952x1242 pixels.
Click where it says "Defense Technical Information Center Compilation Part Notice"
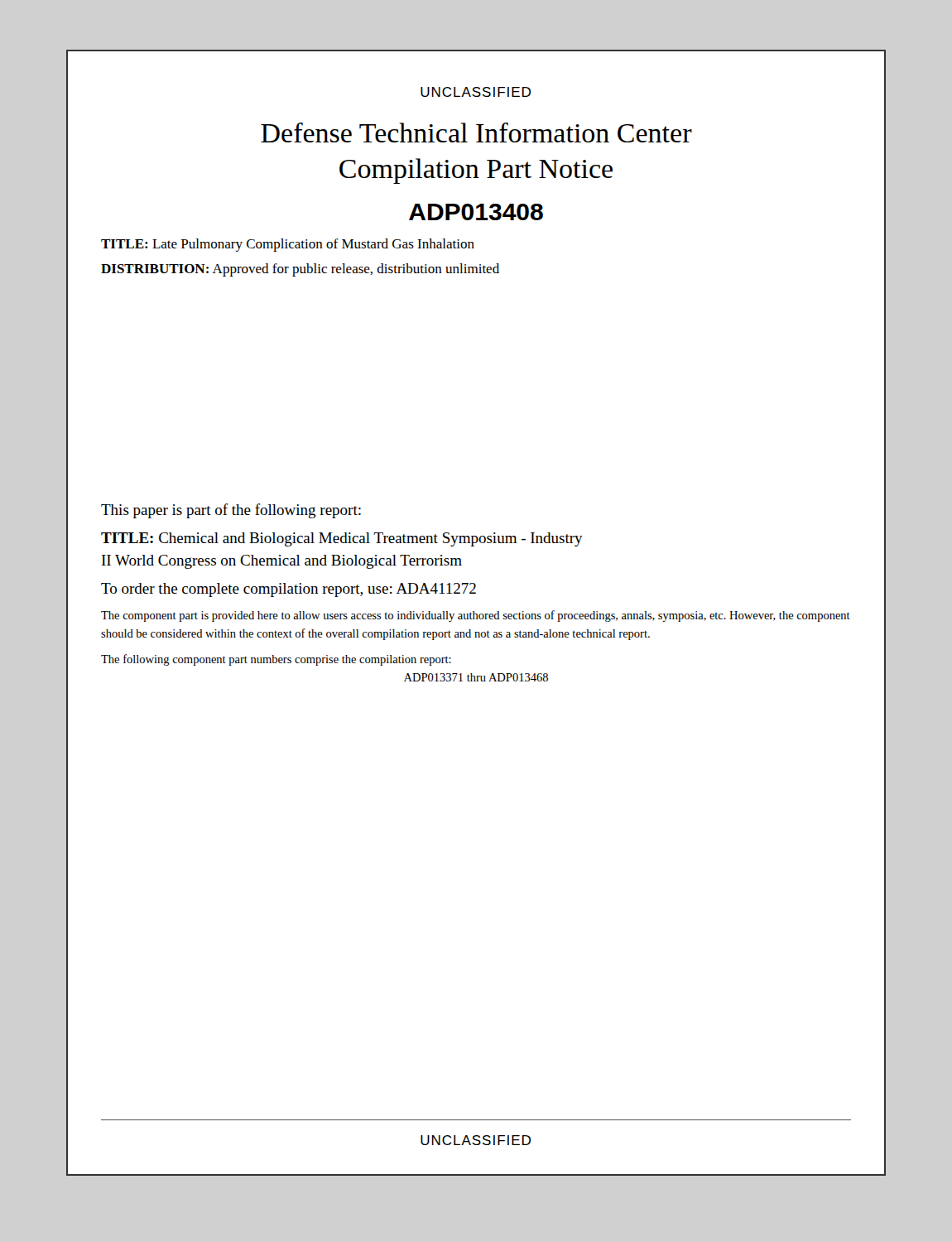[x=476, y=151]
